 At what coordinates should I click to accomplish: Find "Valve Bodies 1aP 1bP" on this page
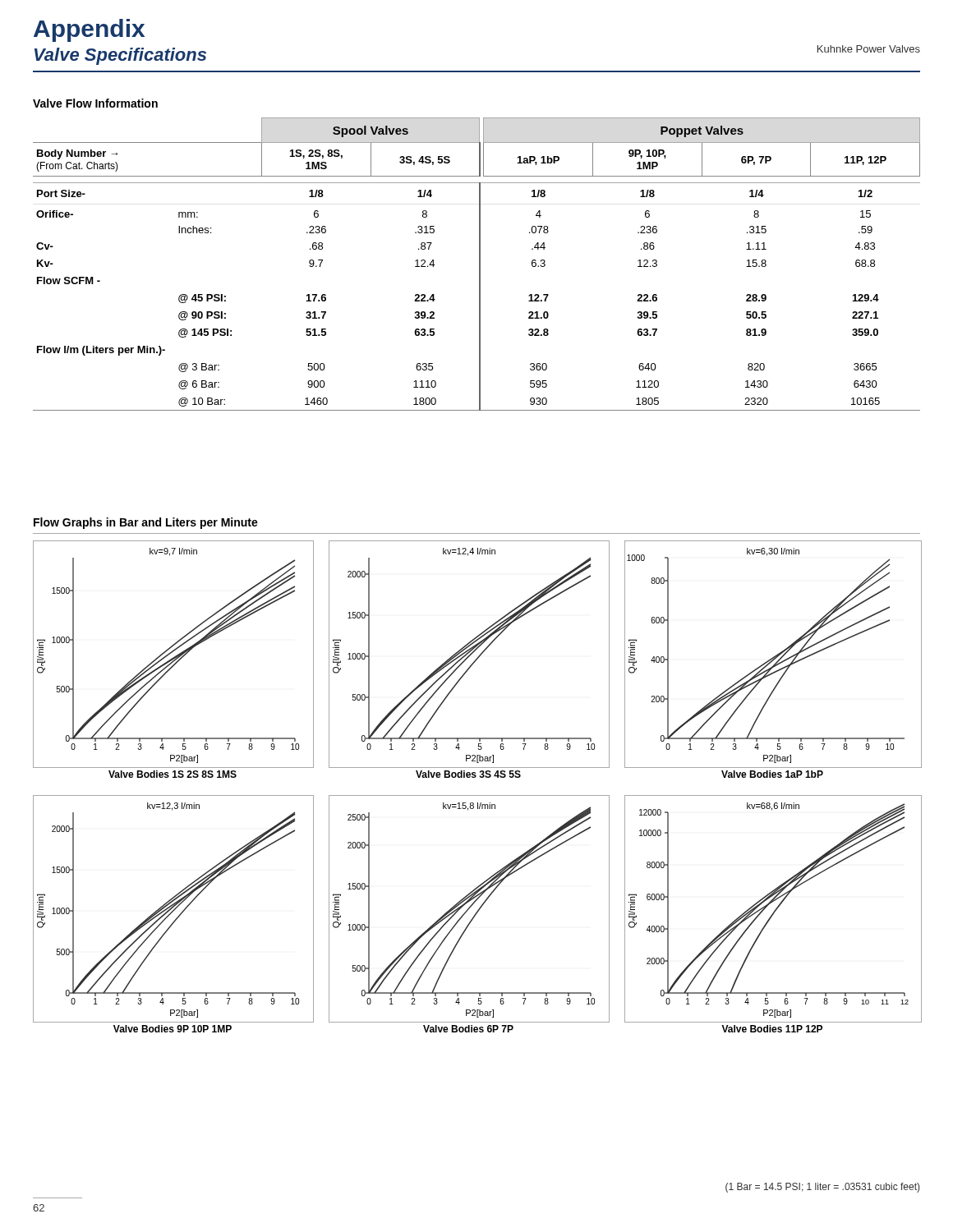772,774
